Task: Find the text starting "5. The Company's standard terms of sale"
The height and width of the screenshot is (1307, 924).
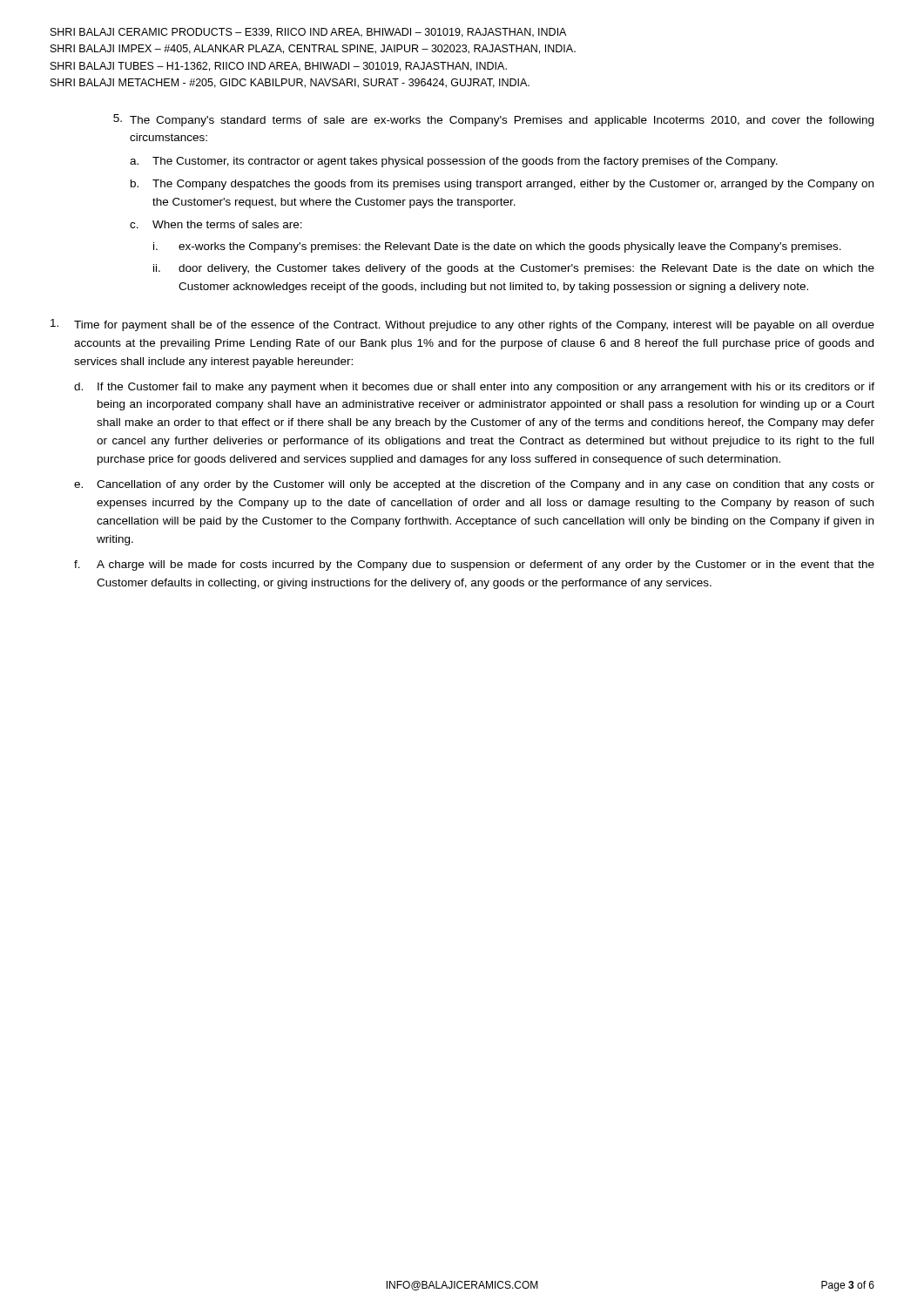Action: [x=480, y=207]
